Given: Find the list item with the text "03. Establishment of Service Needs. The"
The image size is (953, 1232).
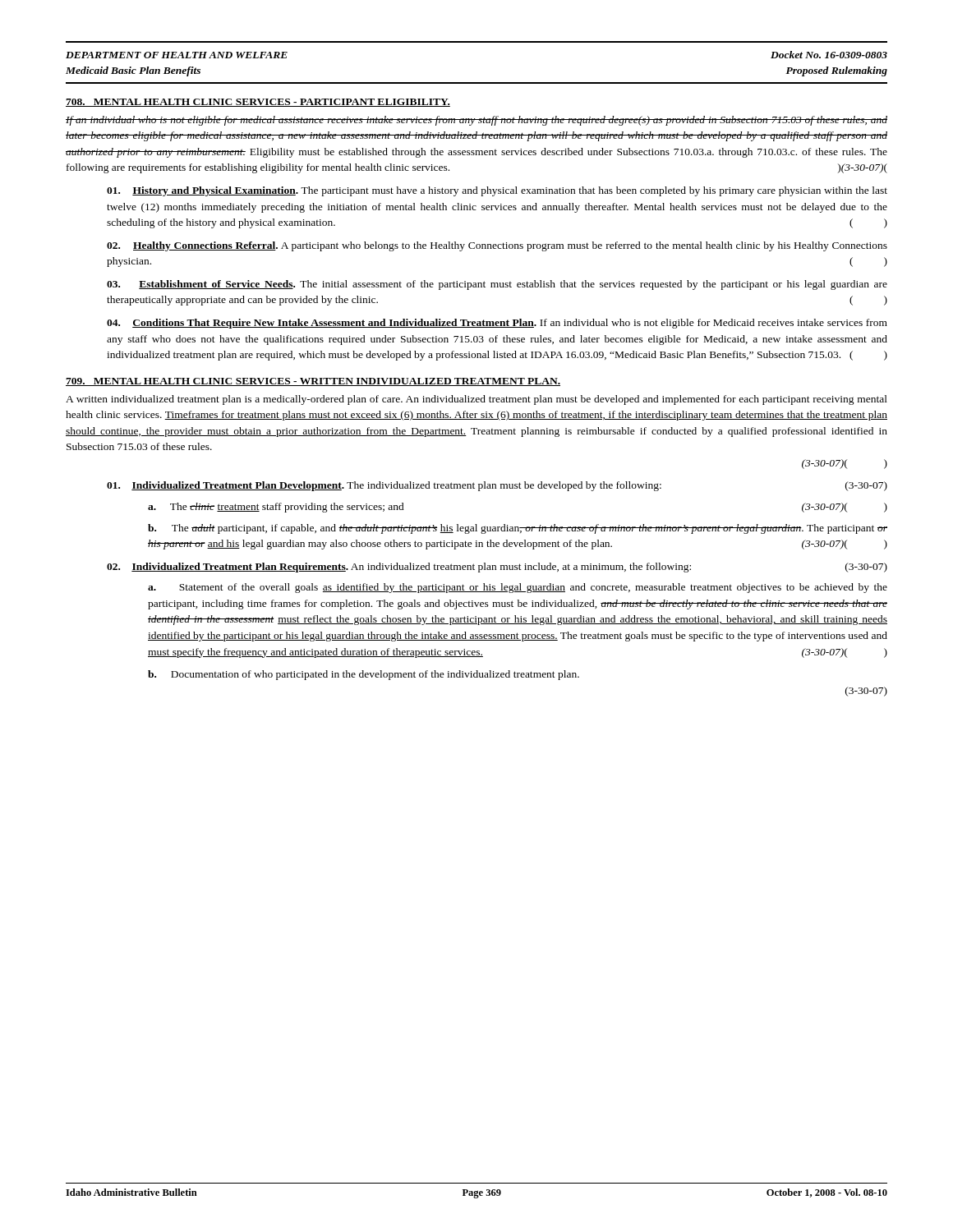Looking at the screenshot, I should pos(497,293).
